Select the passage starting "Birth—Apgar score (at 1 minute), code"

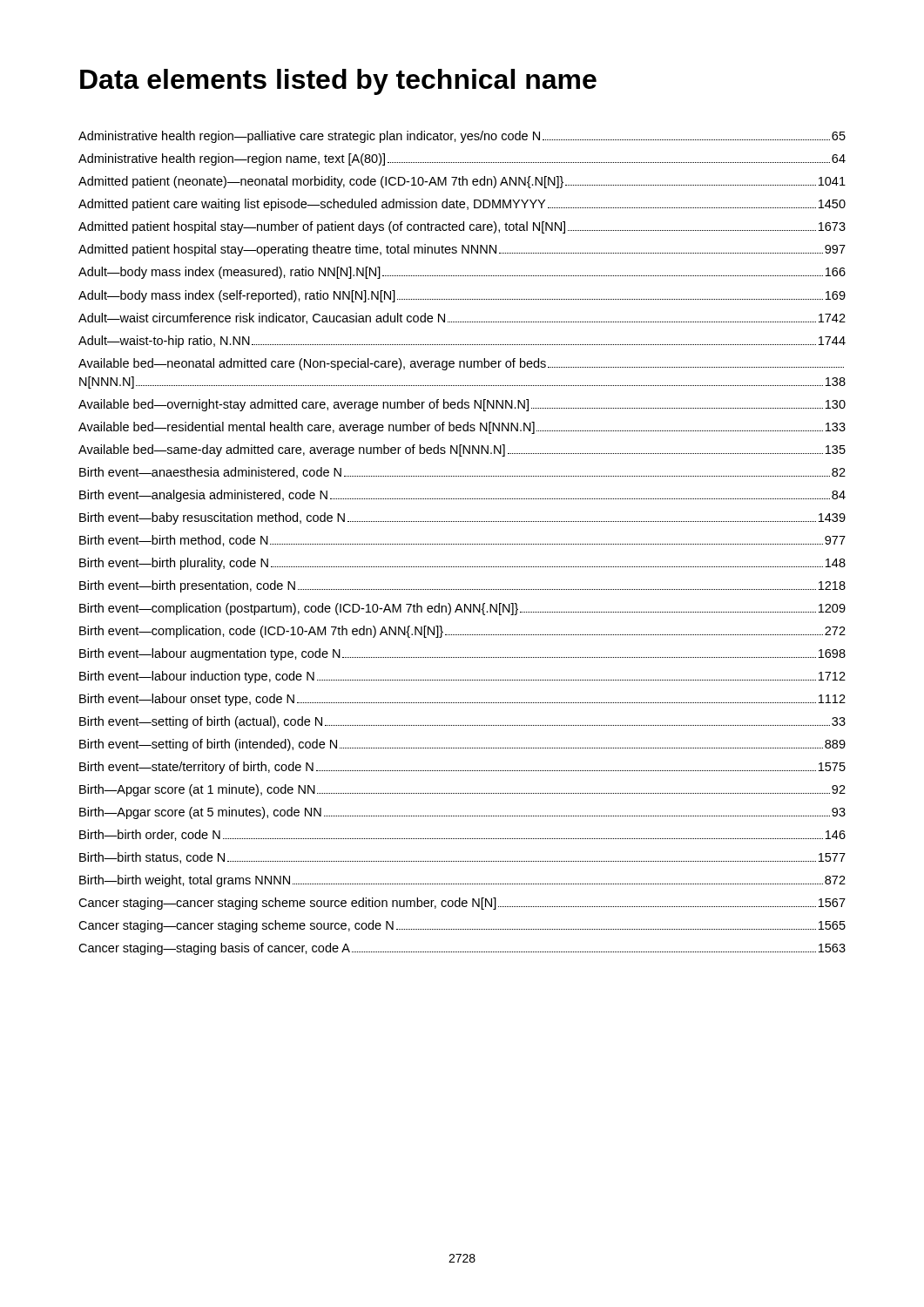pyautogui.click(x=462, y=790)
